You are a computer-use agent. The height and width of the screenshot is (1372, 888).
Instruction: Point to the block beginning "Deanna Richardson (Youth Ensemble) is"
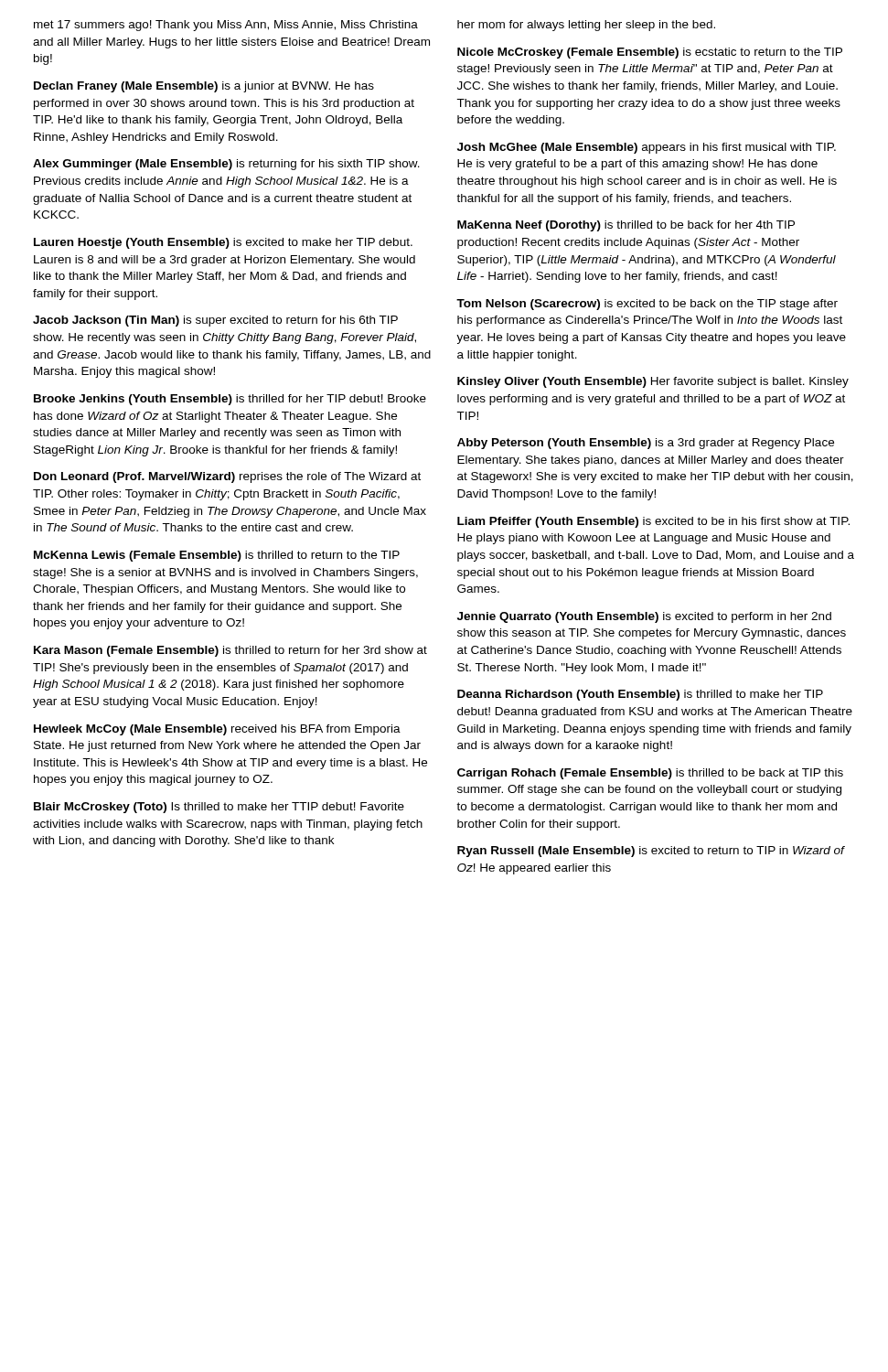click(x=655, y=720)
